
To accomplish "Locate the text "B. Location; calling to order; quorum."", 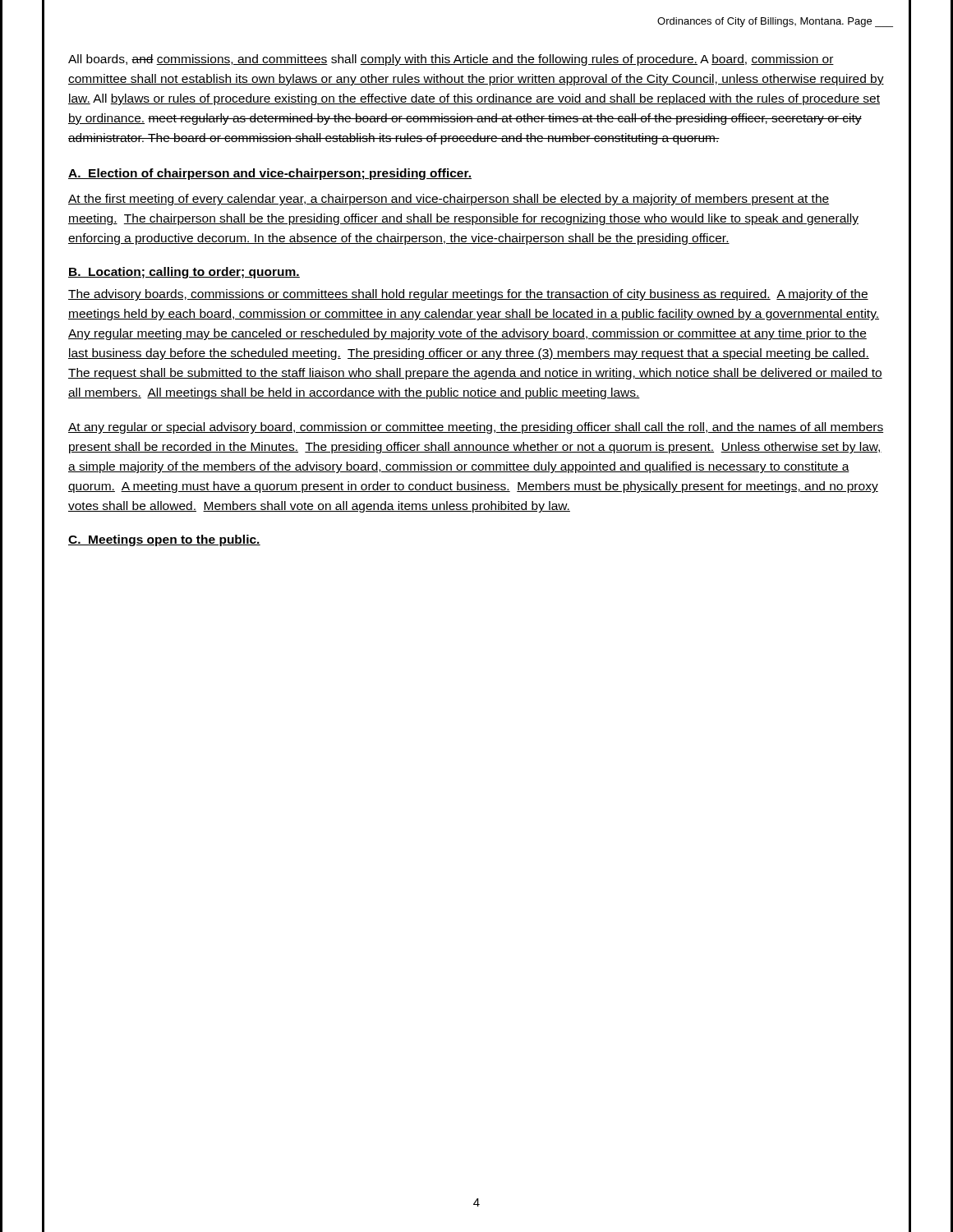I will 184,272.
